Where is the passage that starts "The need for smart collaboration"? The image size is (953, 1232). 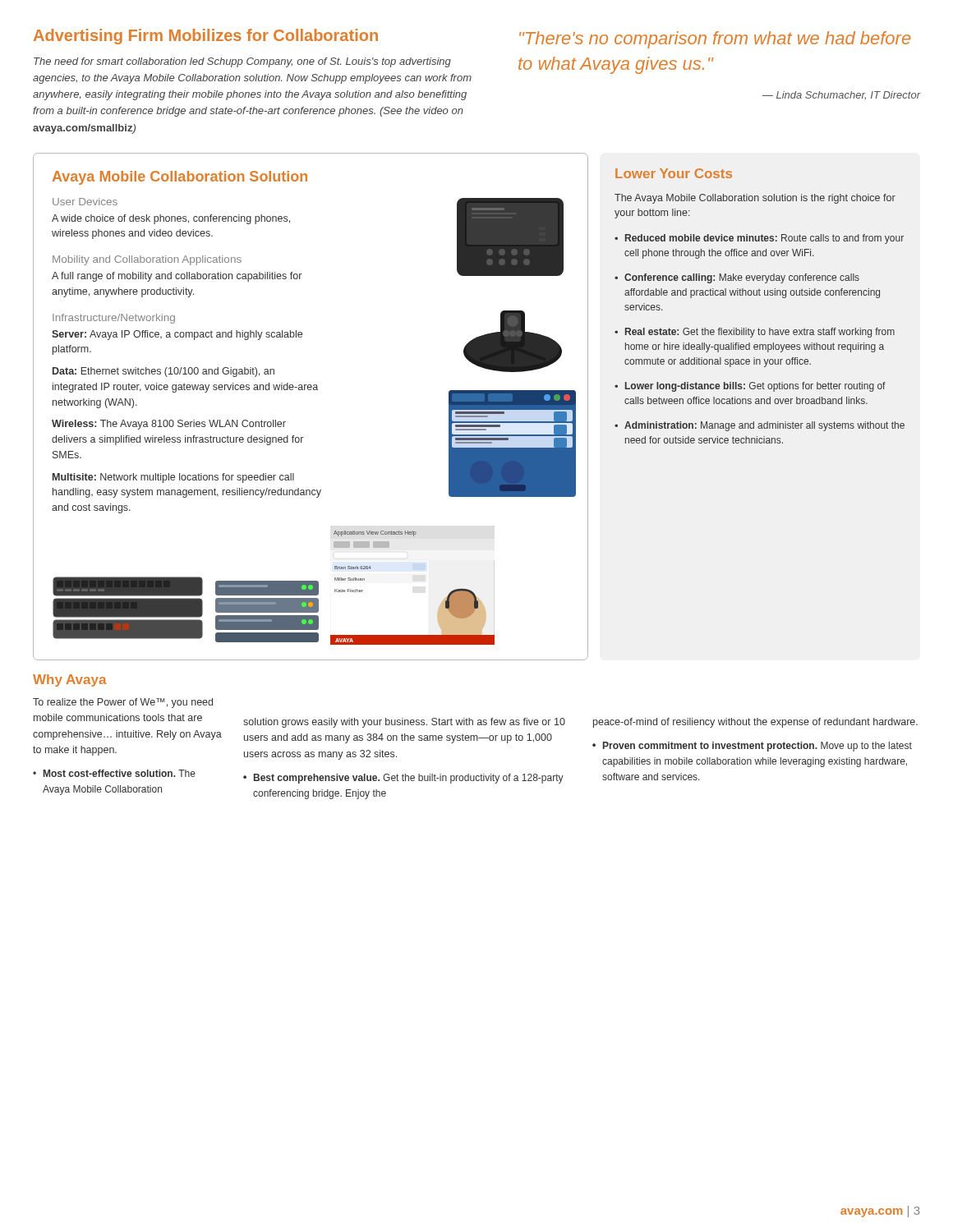pos(252,94)
